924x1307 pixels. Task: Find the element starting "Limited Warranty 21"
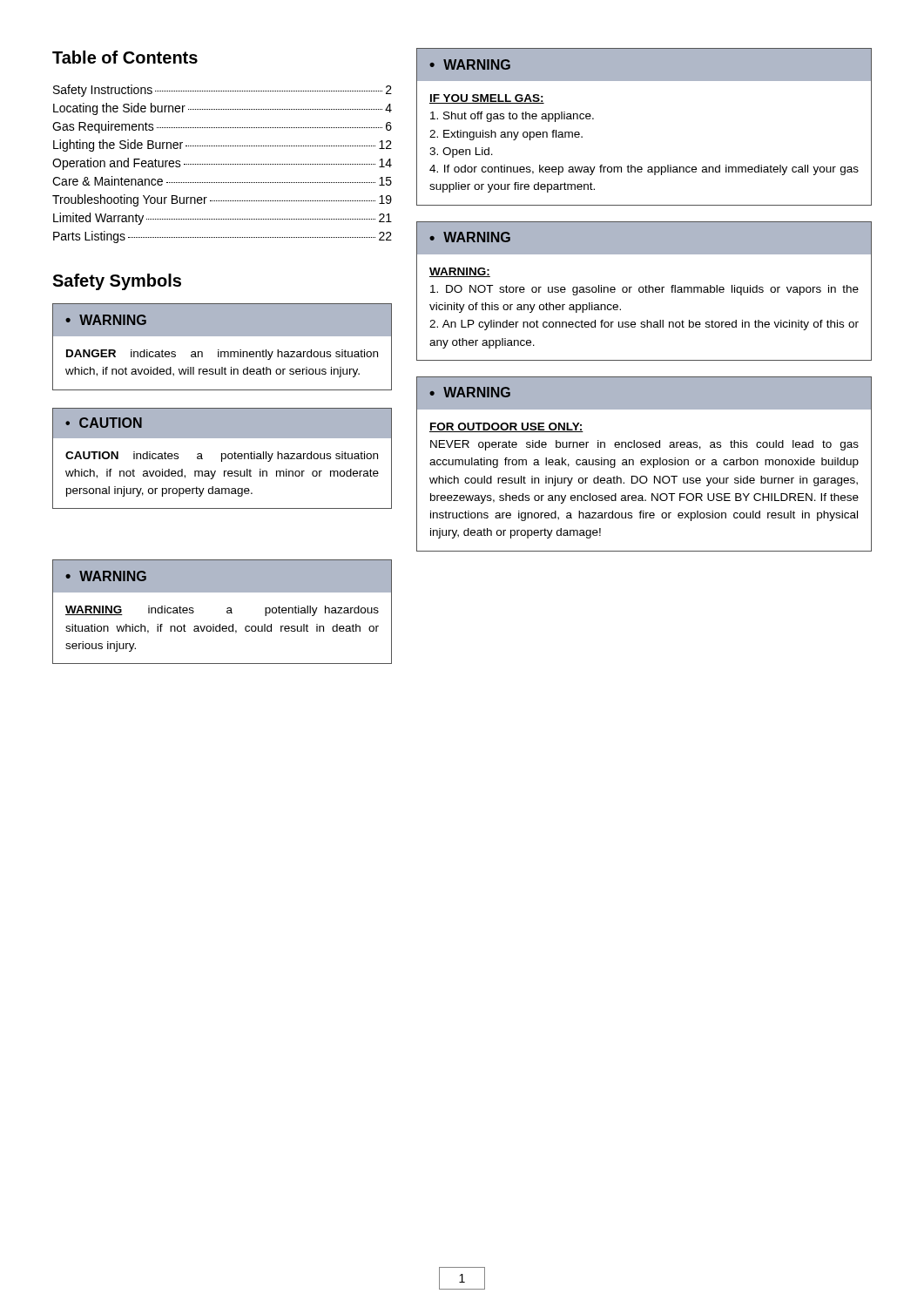click(x=222, y=217)
